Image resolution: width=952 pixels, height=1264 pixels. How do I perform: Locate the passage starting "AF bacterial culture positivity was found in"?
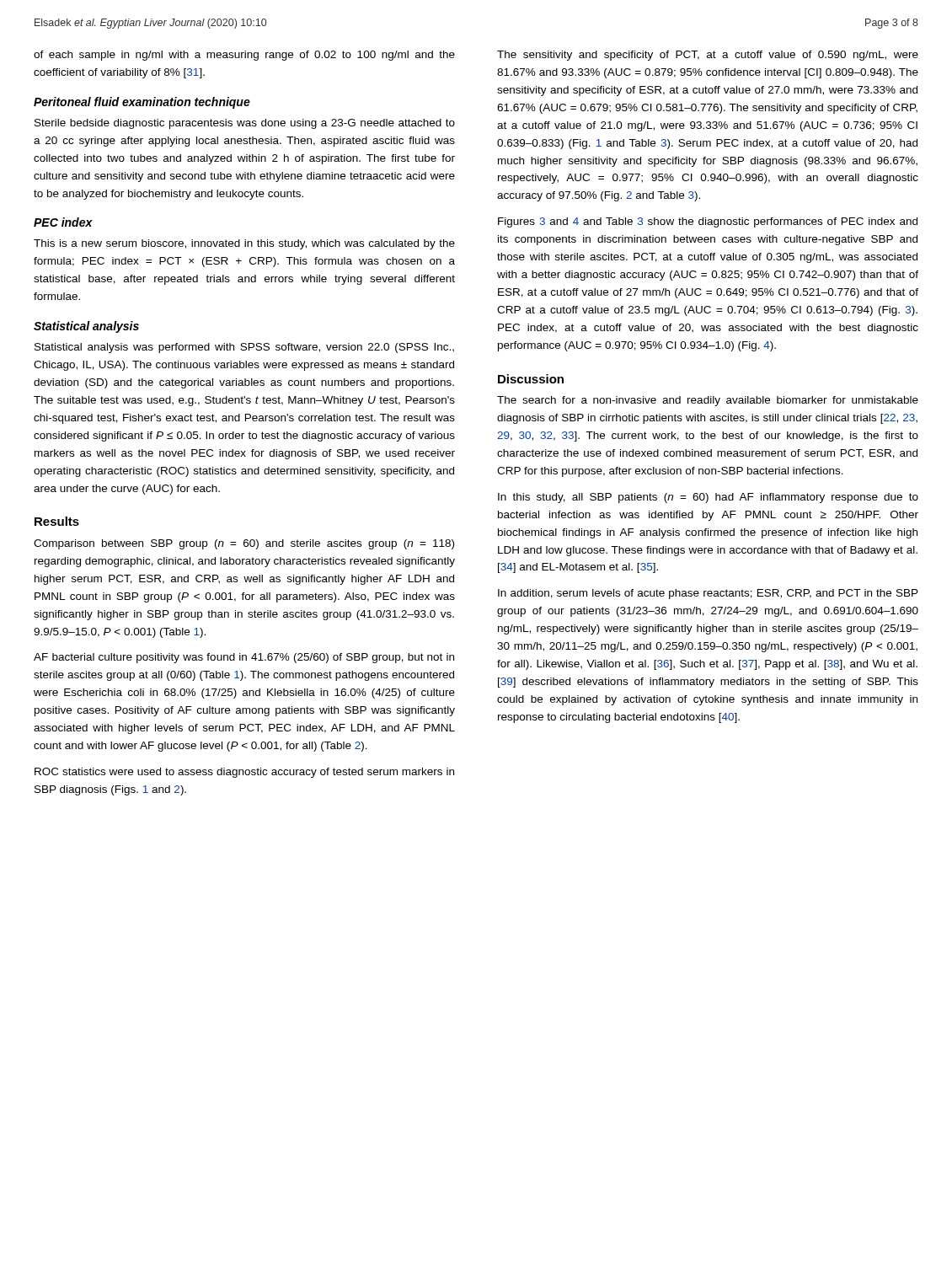coord(244,701)
